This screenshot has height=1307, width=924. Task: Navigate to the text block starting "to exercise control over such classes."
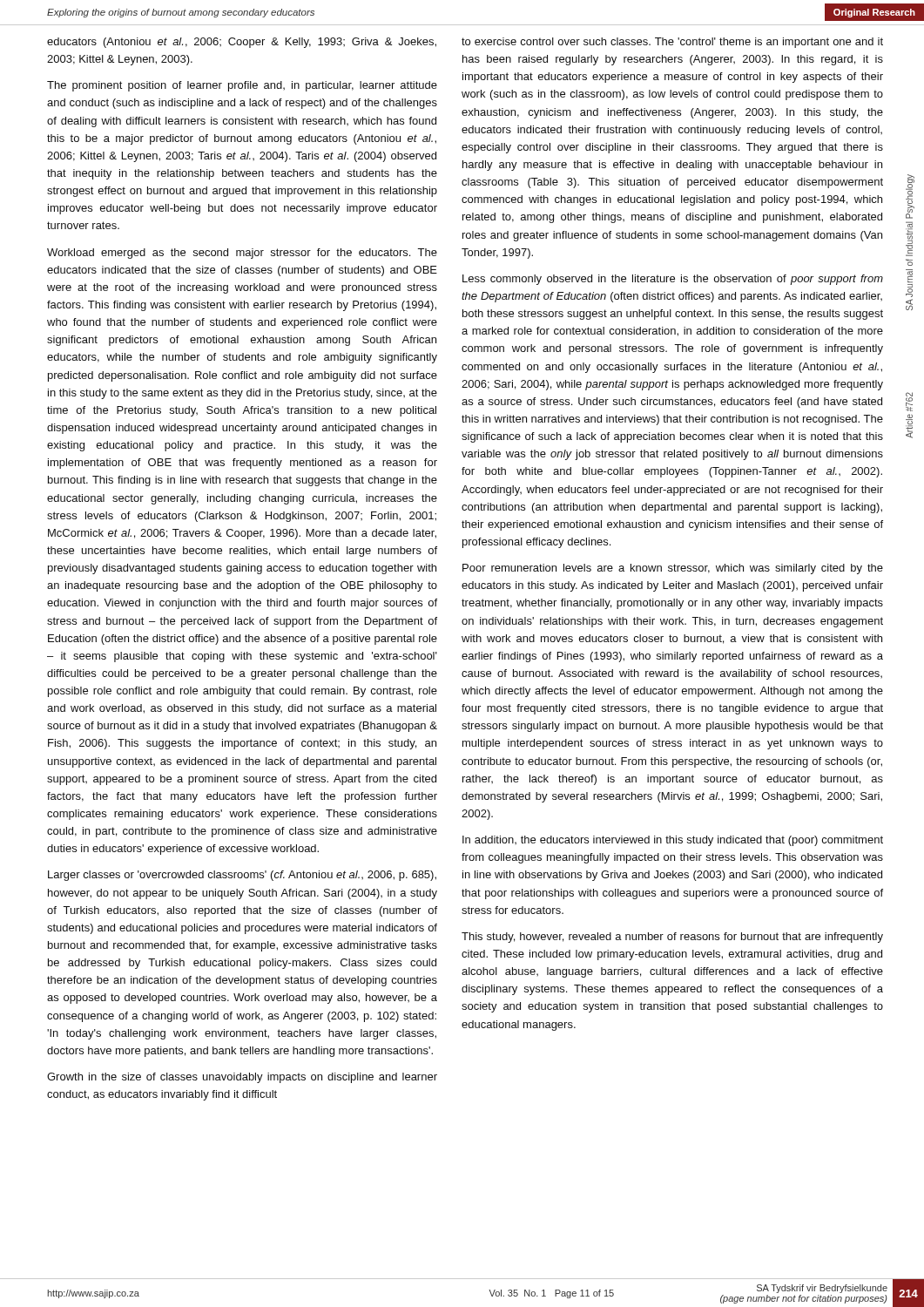pyautogui.click(x=672, y=147)
